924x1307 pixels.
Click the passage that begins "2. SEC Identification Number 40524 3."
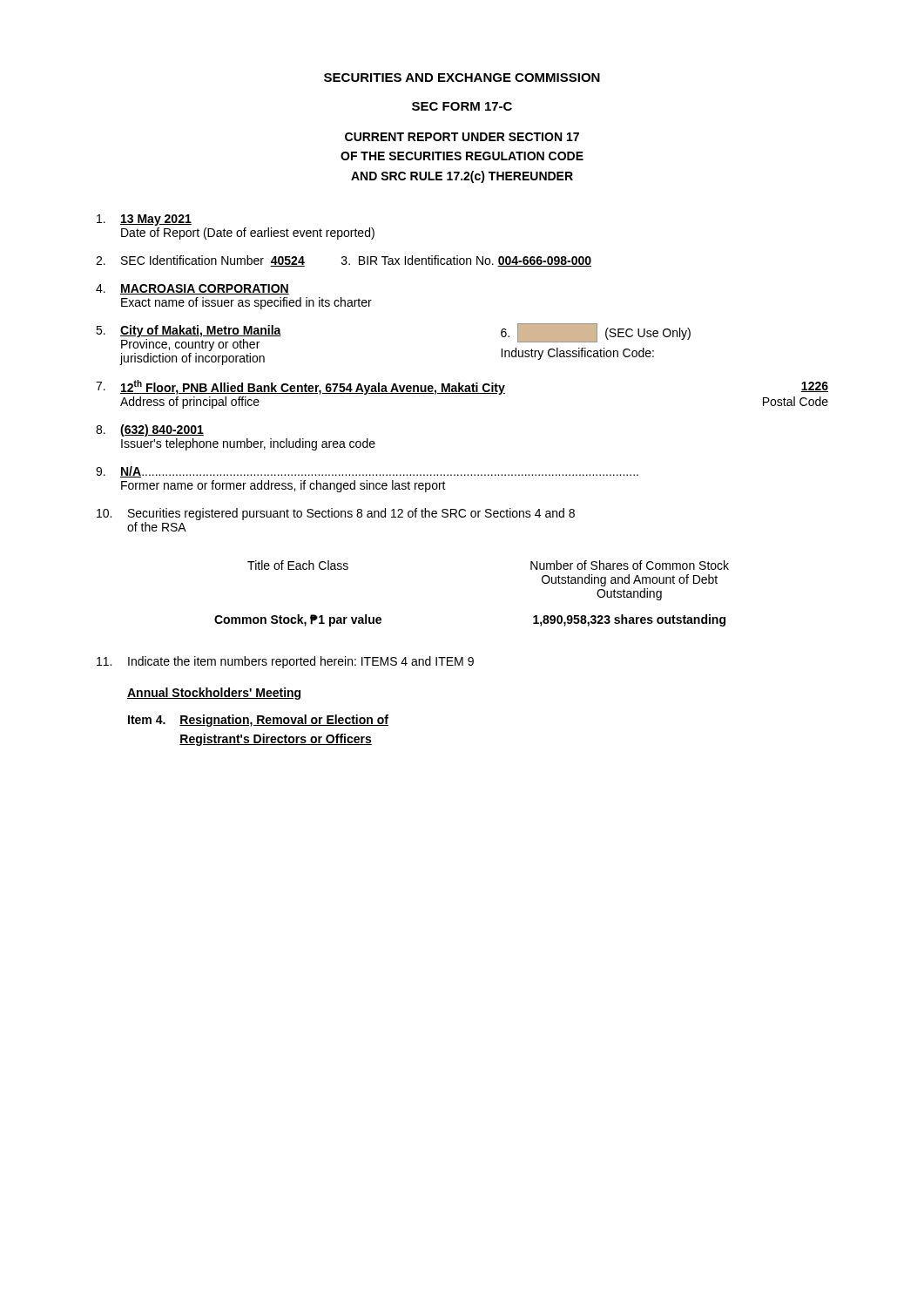point(344,261)
